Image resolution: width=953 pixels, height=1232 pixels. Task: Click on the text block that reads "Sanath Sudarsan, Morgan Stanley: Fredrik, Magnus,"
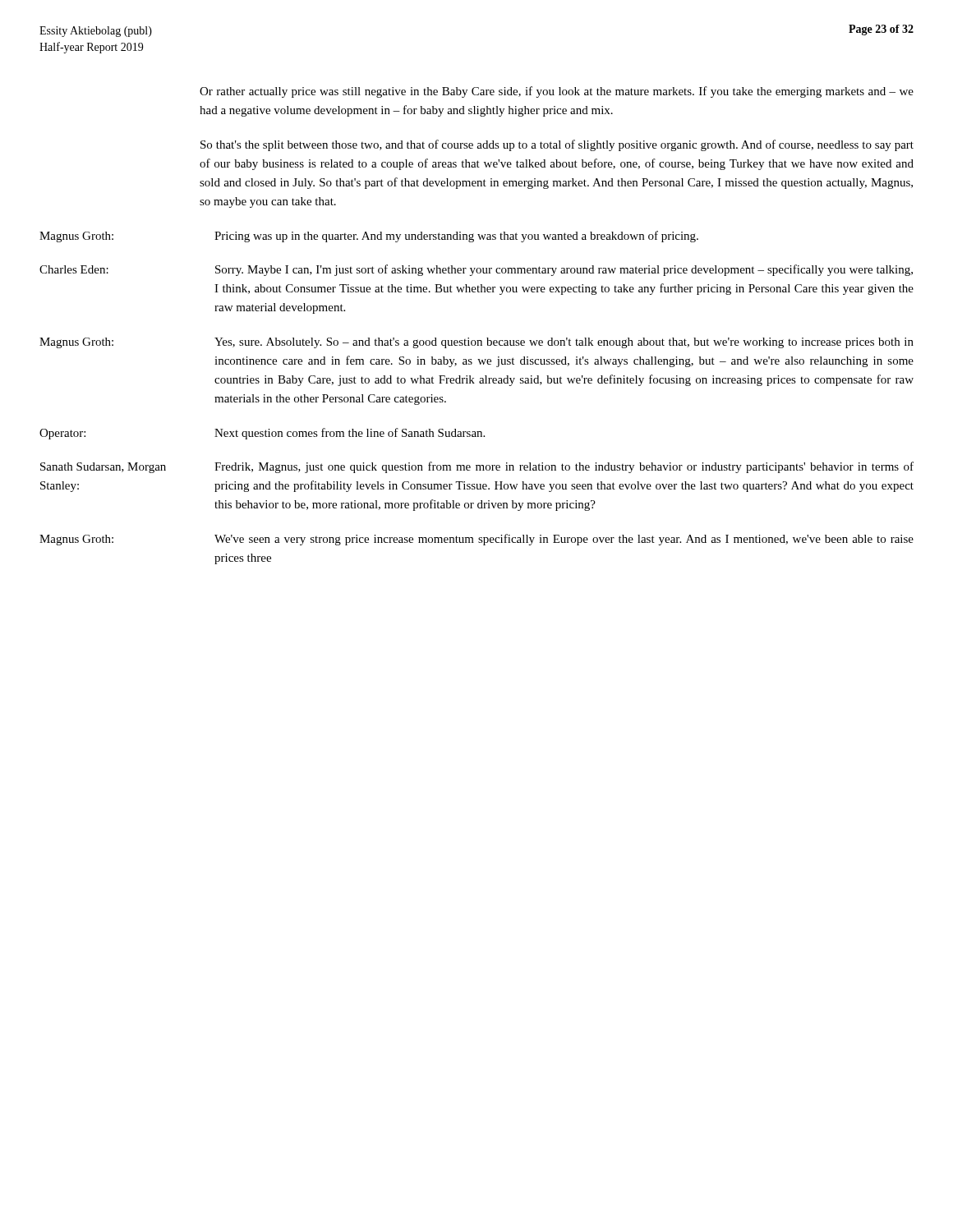(476, 486)
